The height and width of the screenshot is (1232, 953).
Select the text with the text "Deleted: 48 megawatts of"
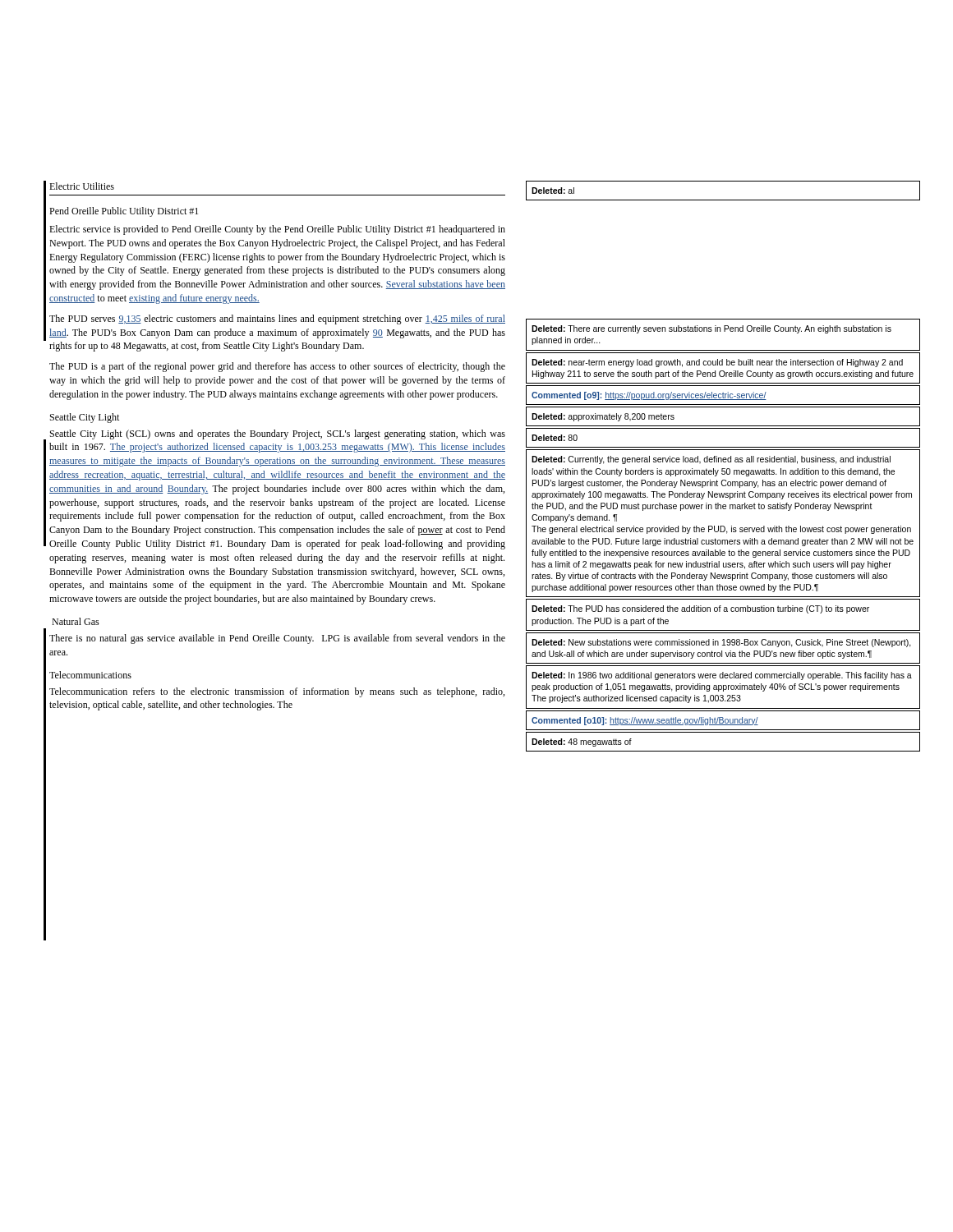(x=581, y=742)
